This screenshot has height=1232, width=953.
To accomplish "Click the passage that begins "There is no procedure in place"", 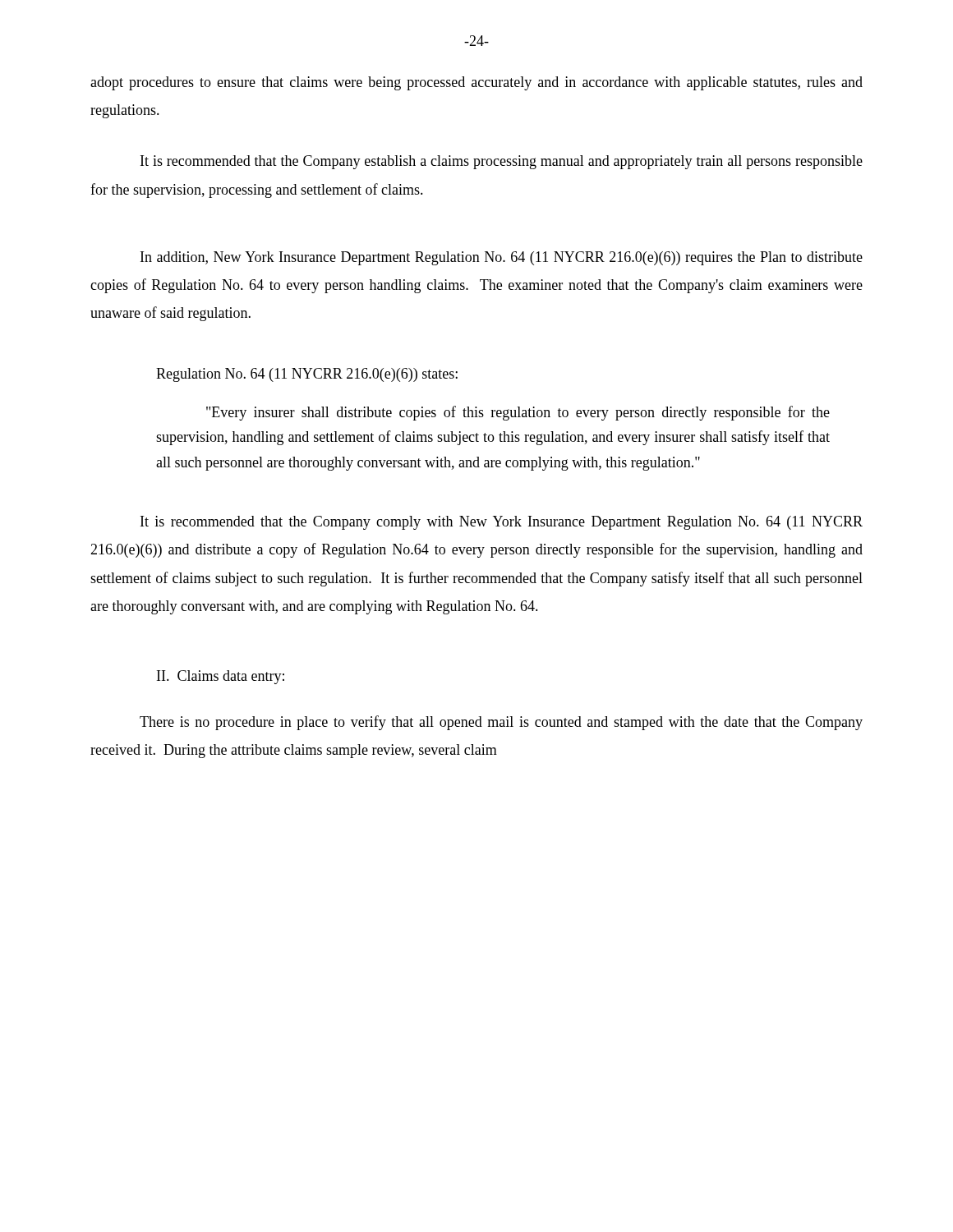I will (476, 736).
